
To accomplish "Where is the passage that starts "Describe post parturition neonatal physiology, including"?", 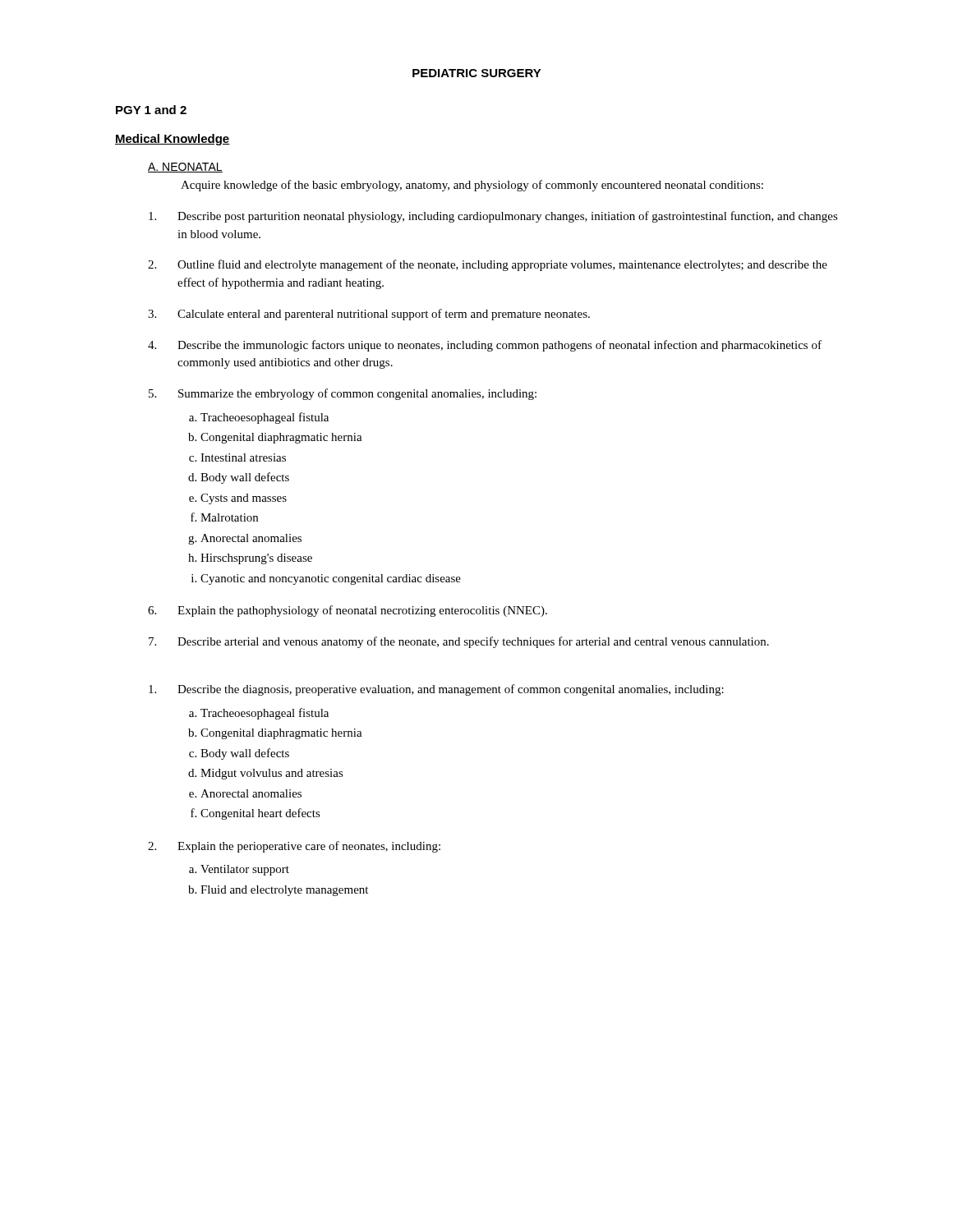I will click(508, 225).
